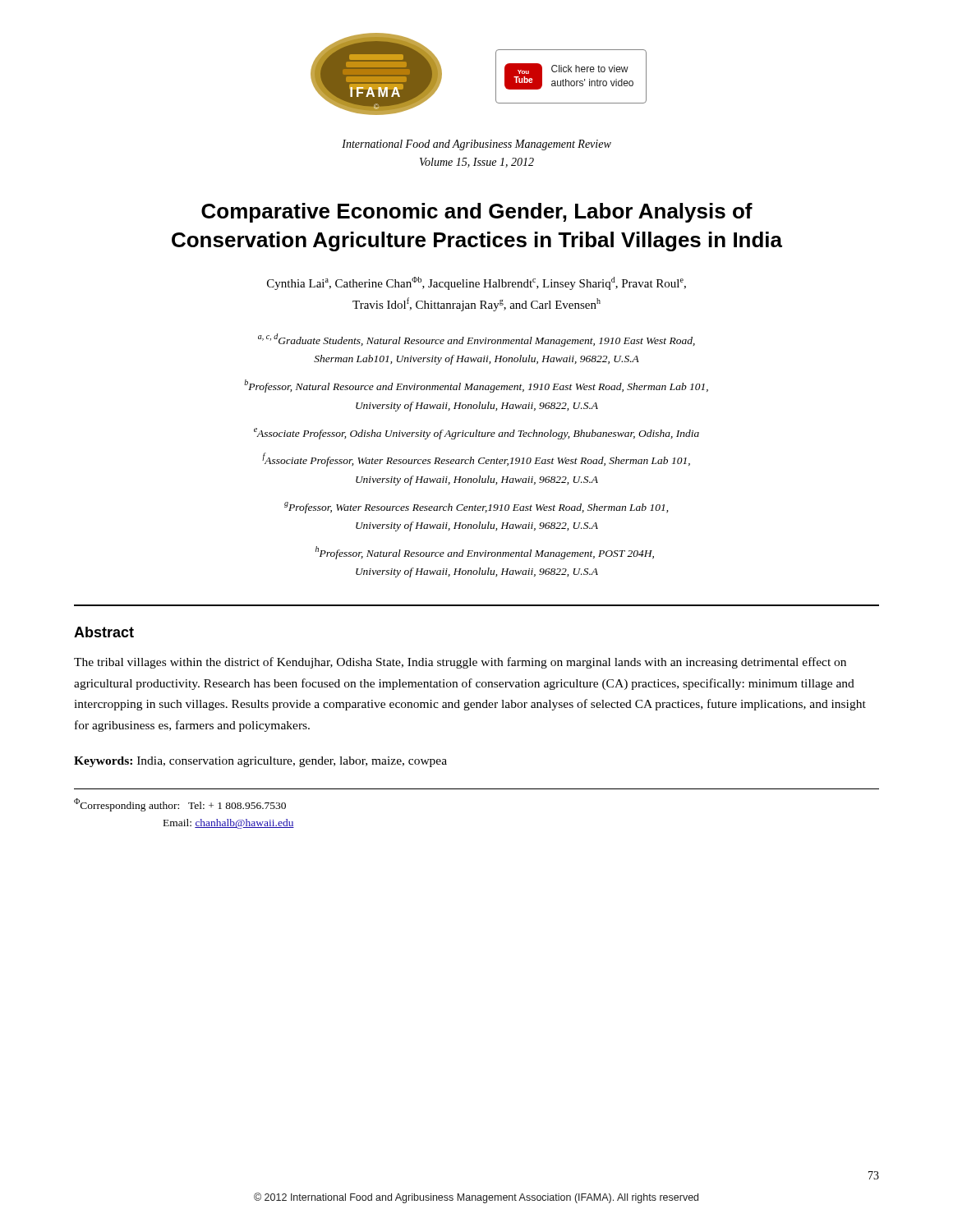This screenshot has width=953, height=1232.
Task: Click the passage that begins "The tribal villages within the district"
Action: coord(470,693)
